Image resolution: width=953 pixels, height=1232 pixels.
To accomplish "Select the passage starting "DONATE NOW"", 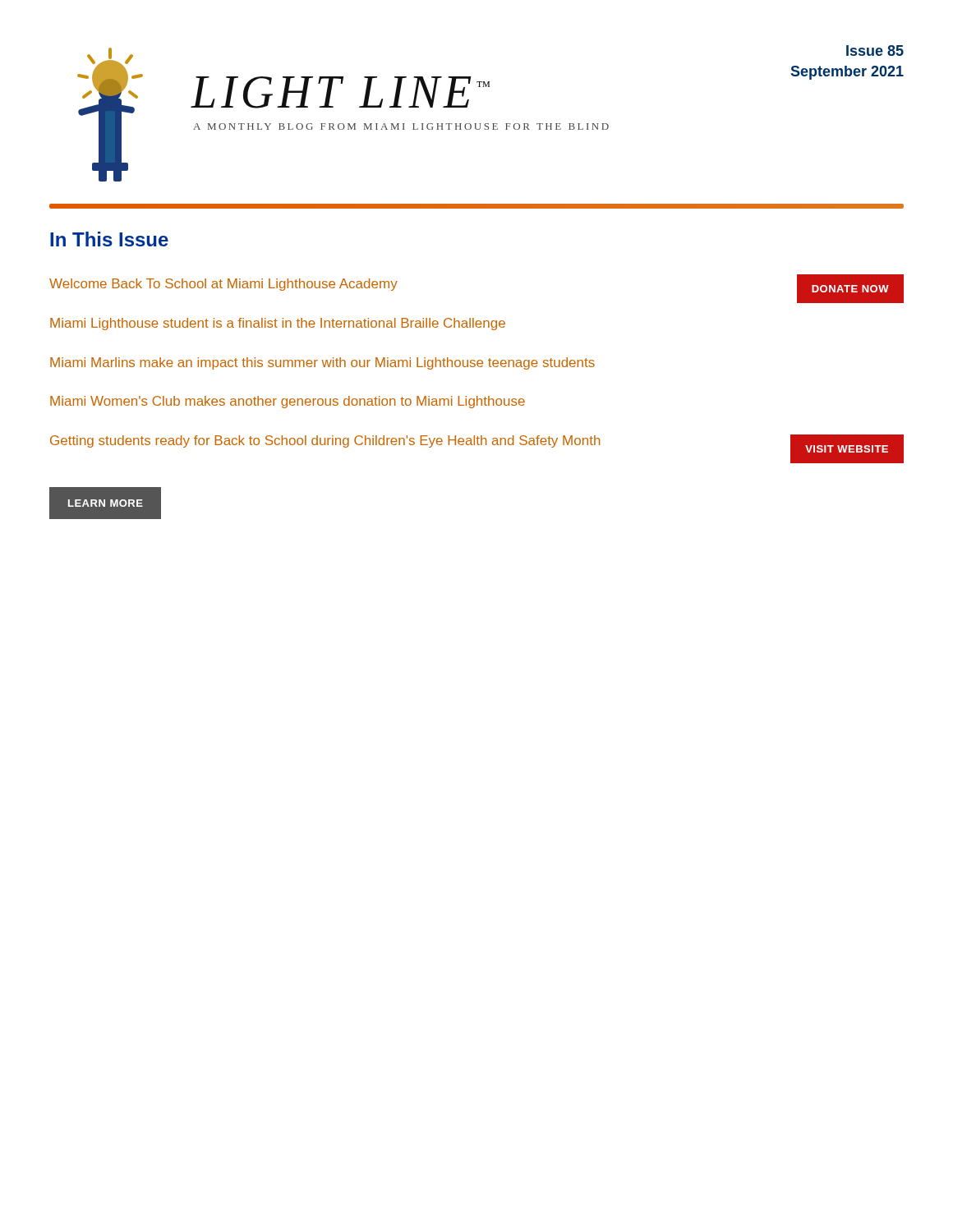I will pyautogui.click(x=850, y=289).
